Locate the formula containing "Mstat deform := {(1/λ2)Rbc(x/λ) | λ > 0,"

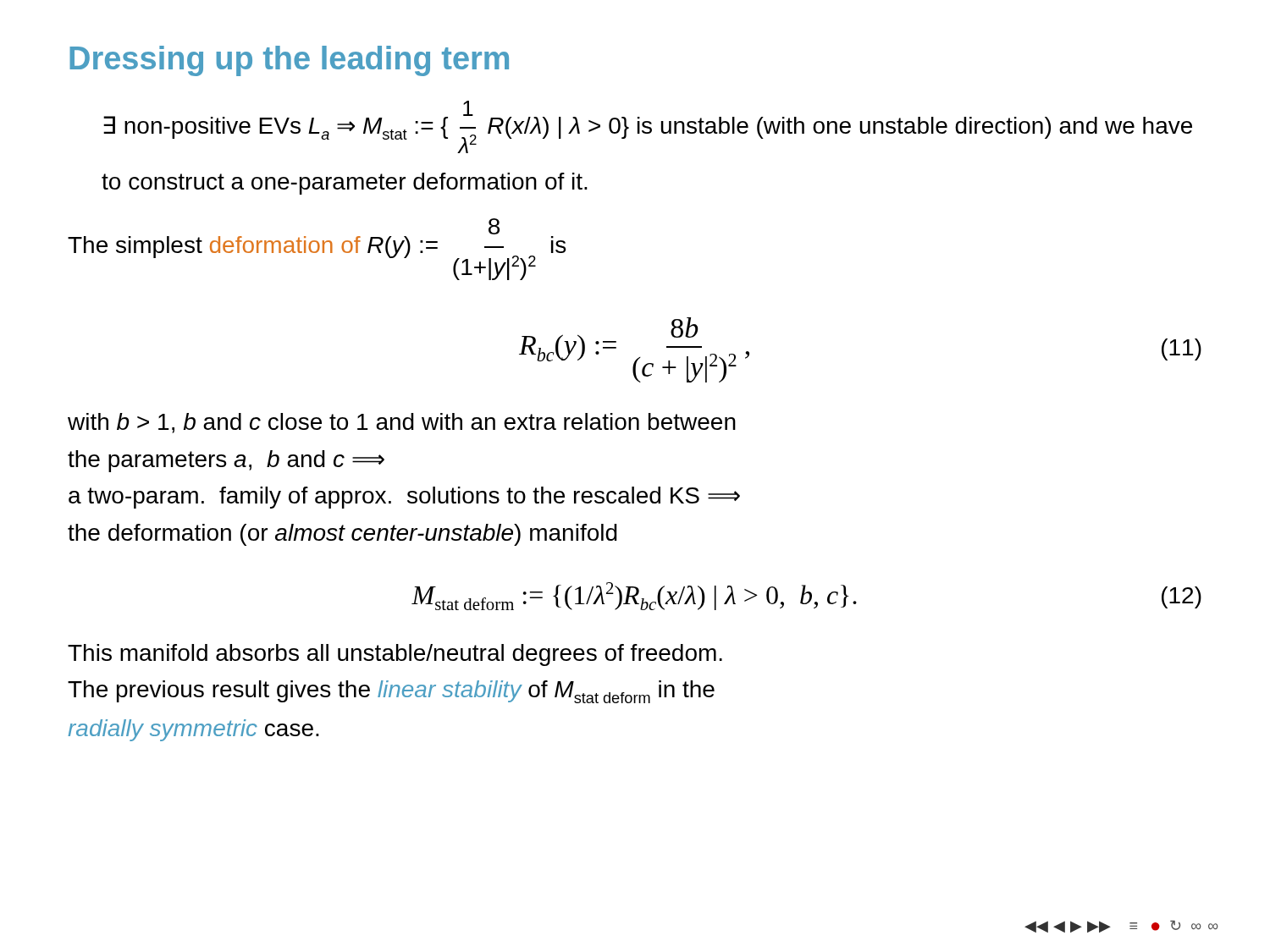pyautogui.click(x=807, y=596)
